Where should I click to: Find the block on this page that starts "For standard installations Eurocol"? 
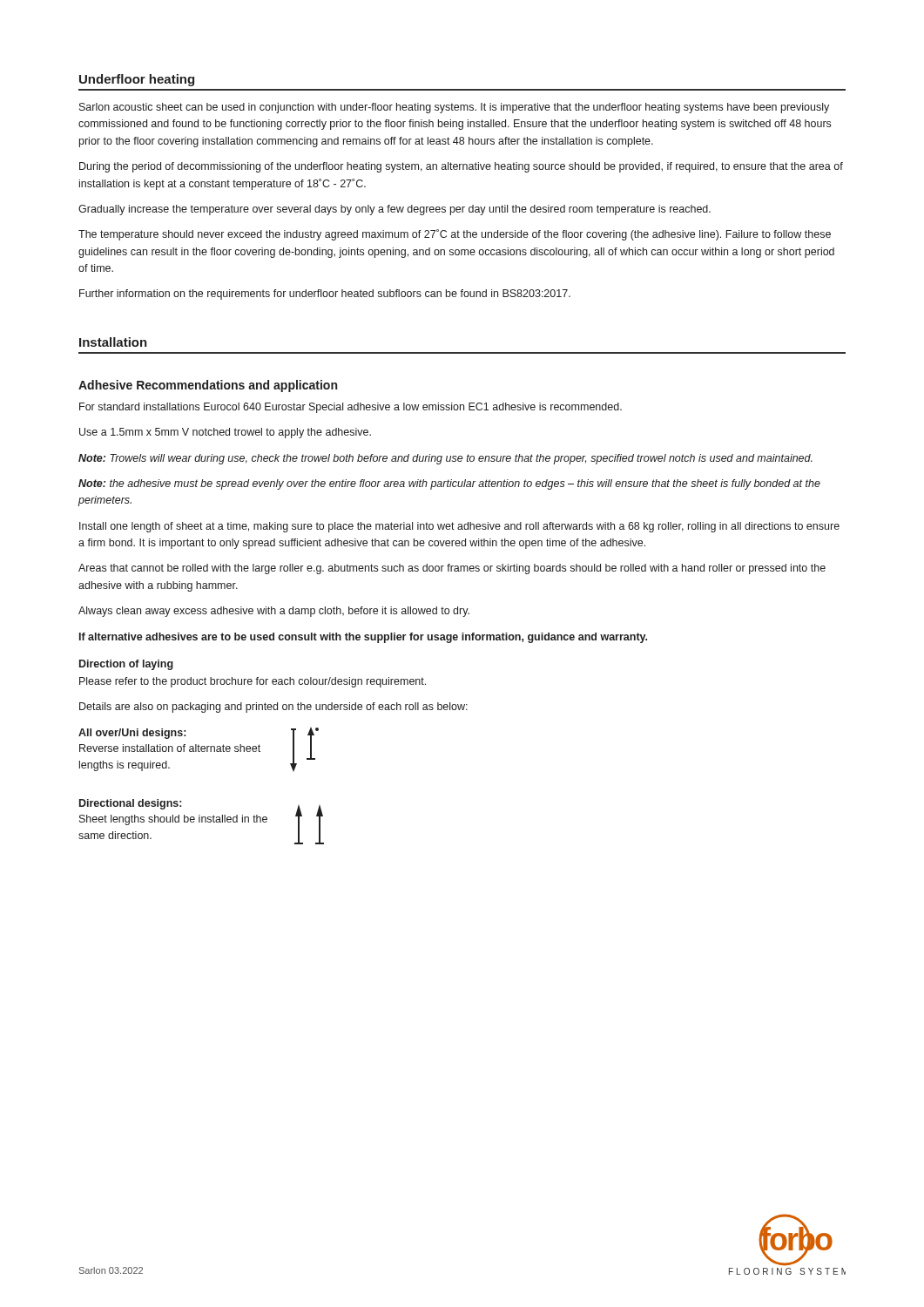(x=350, y=407)
